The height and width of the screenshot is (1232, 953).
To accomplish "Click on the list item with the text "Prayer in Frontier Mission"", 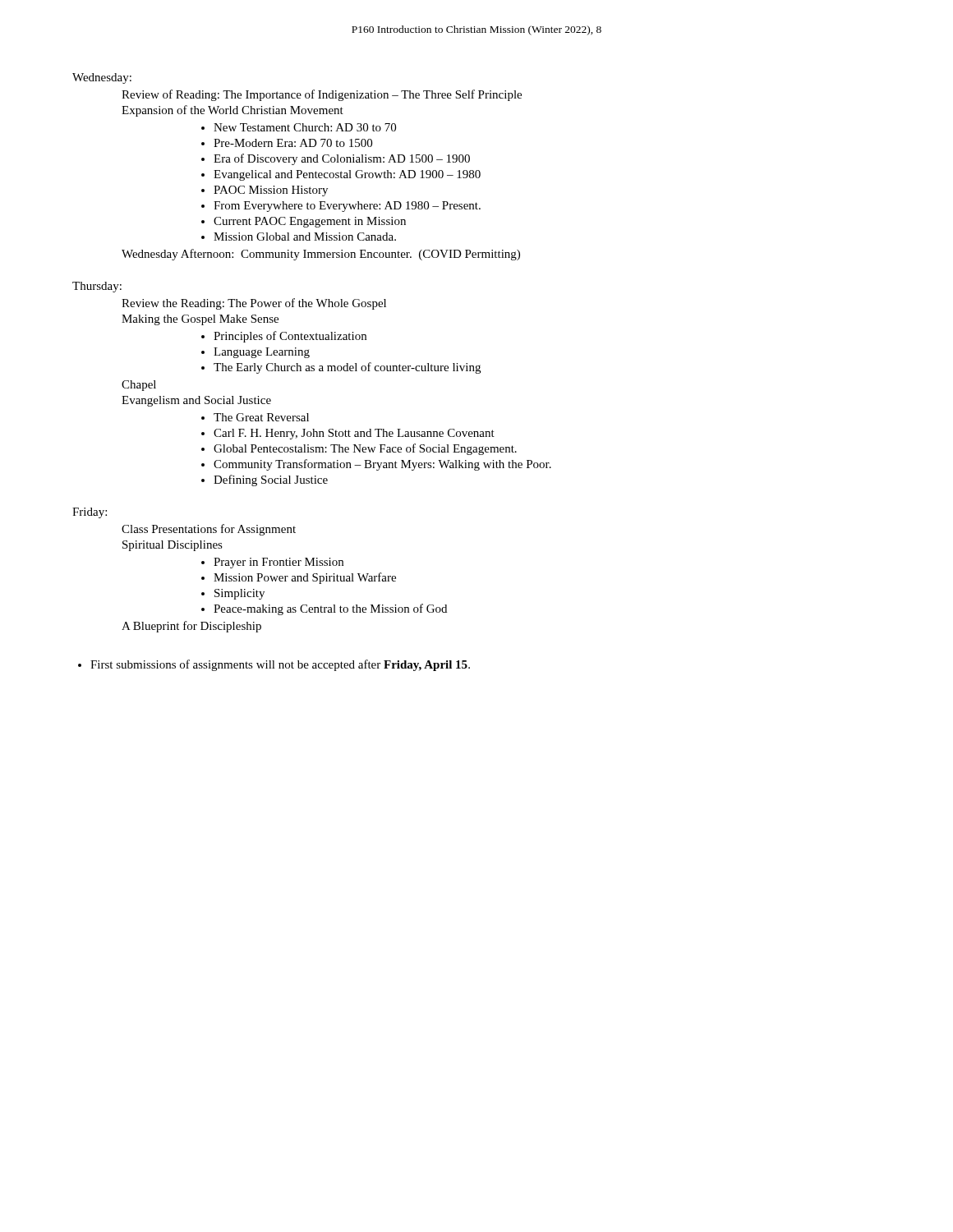I will (279, 562).
